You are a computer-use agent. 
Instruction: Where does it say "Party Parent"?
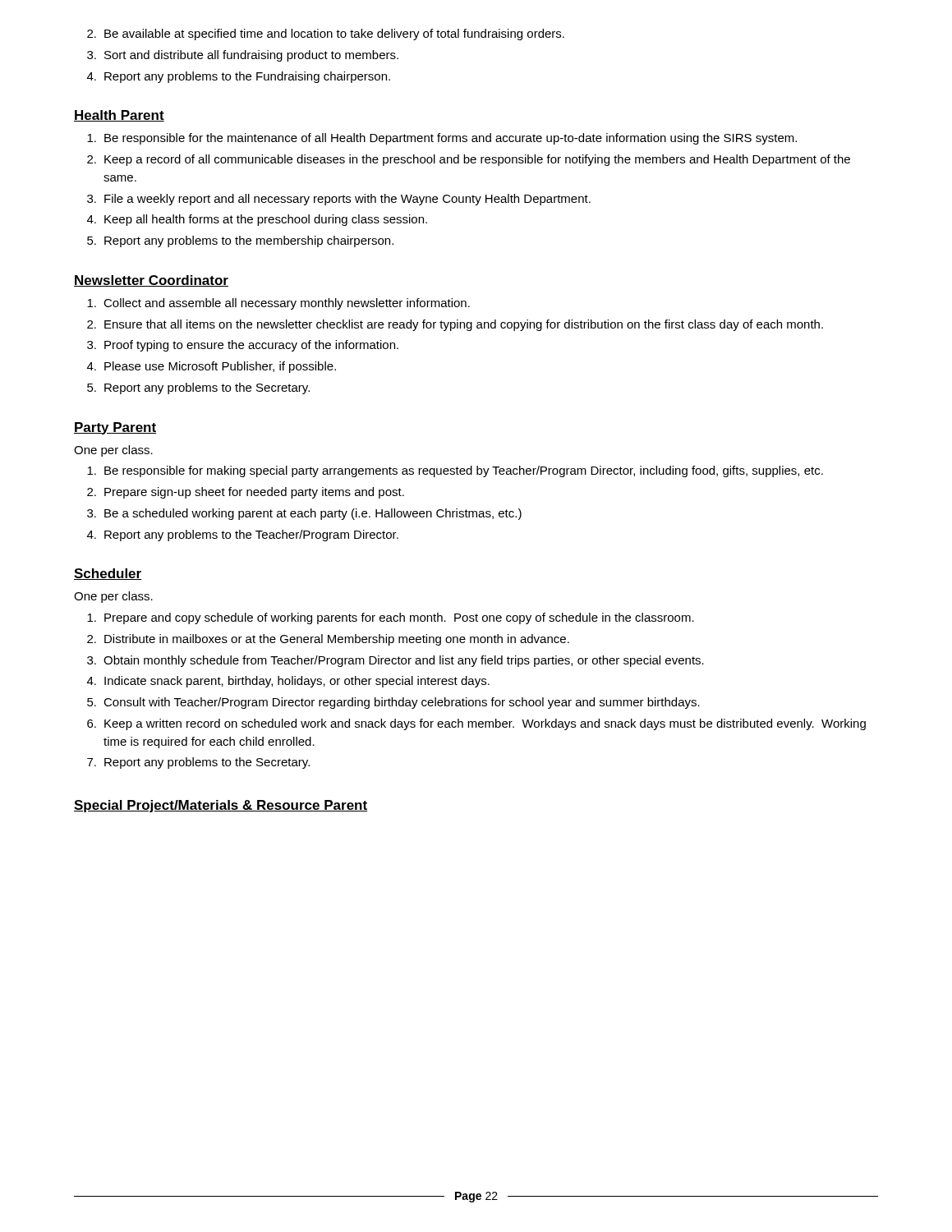[x=115, y=427]
